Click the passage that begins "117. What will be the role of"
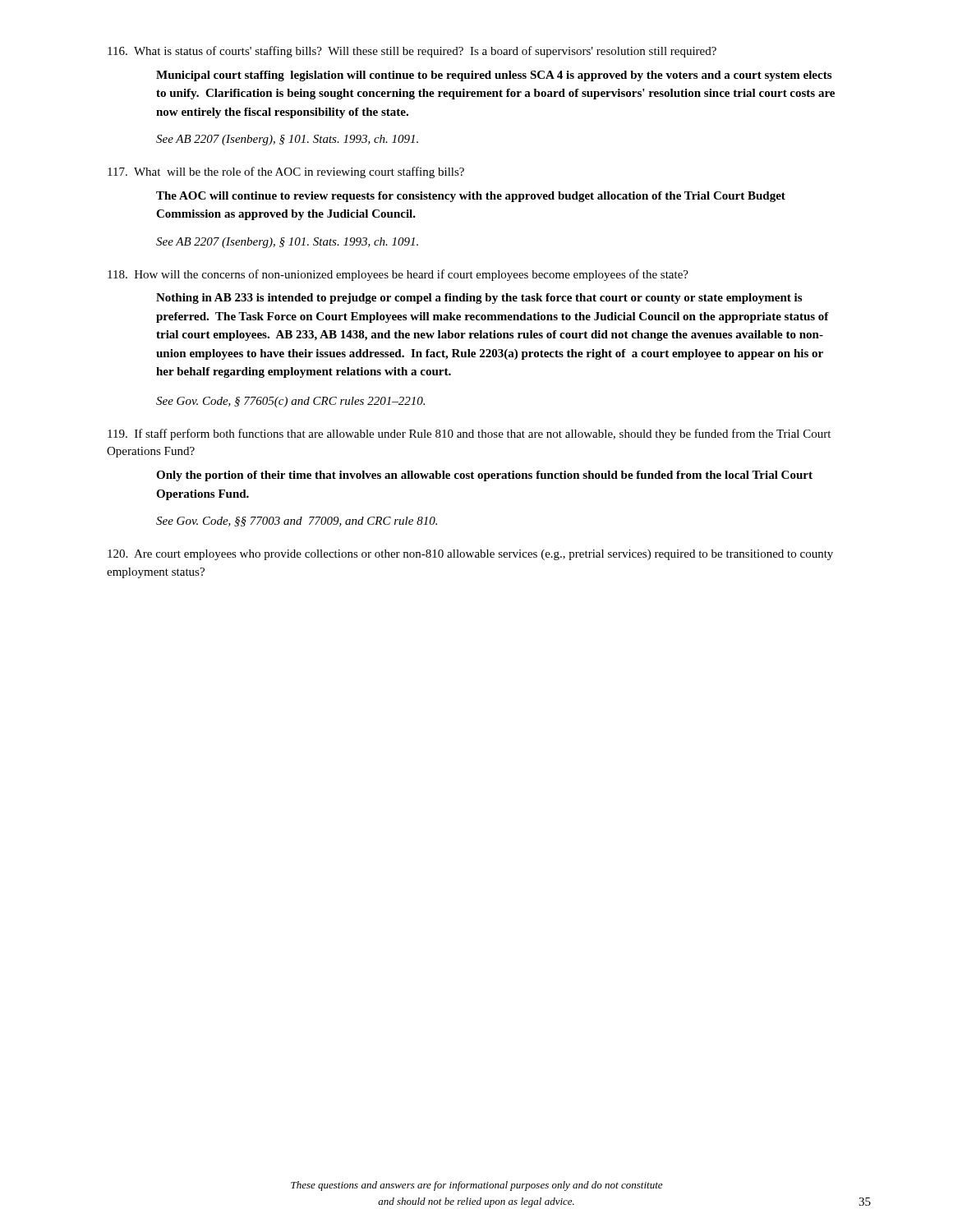 click(x=286, y=172)
